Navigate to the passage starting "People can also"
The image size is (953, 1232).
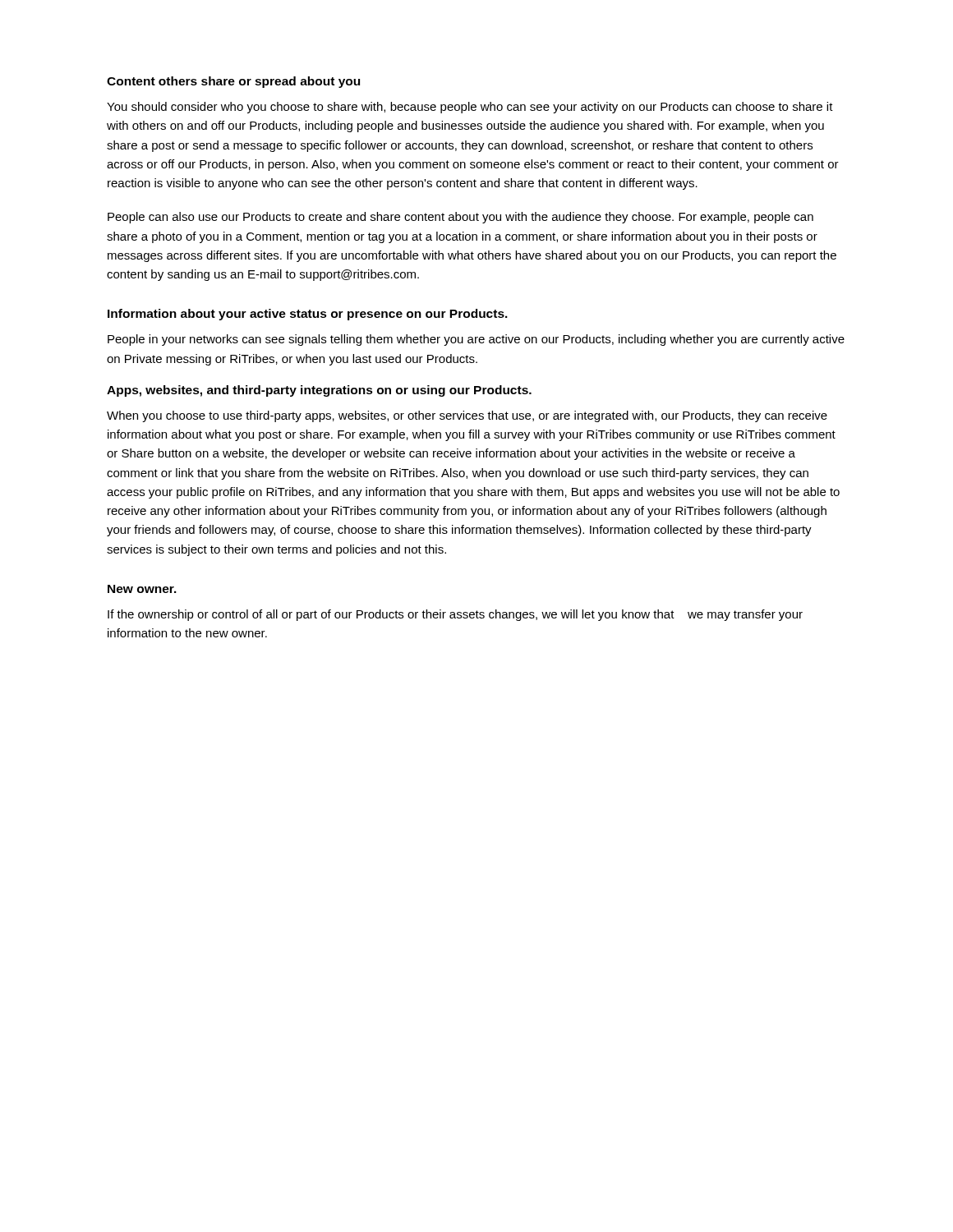tap(472, 245)
